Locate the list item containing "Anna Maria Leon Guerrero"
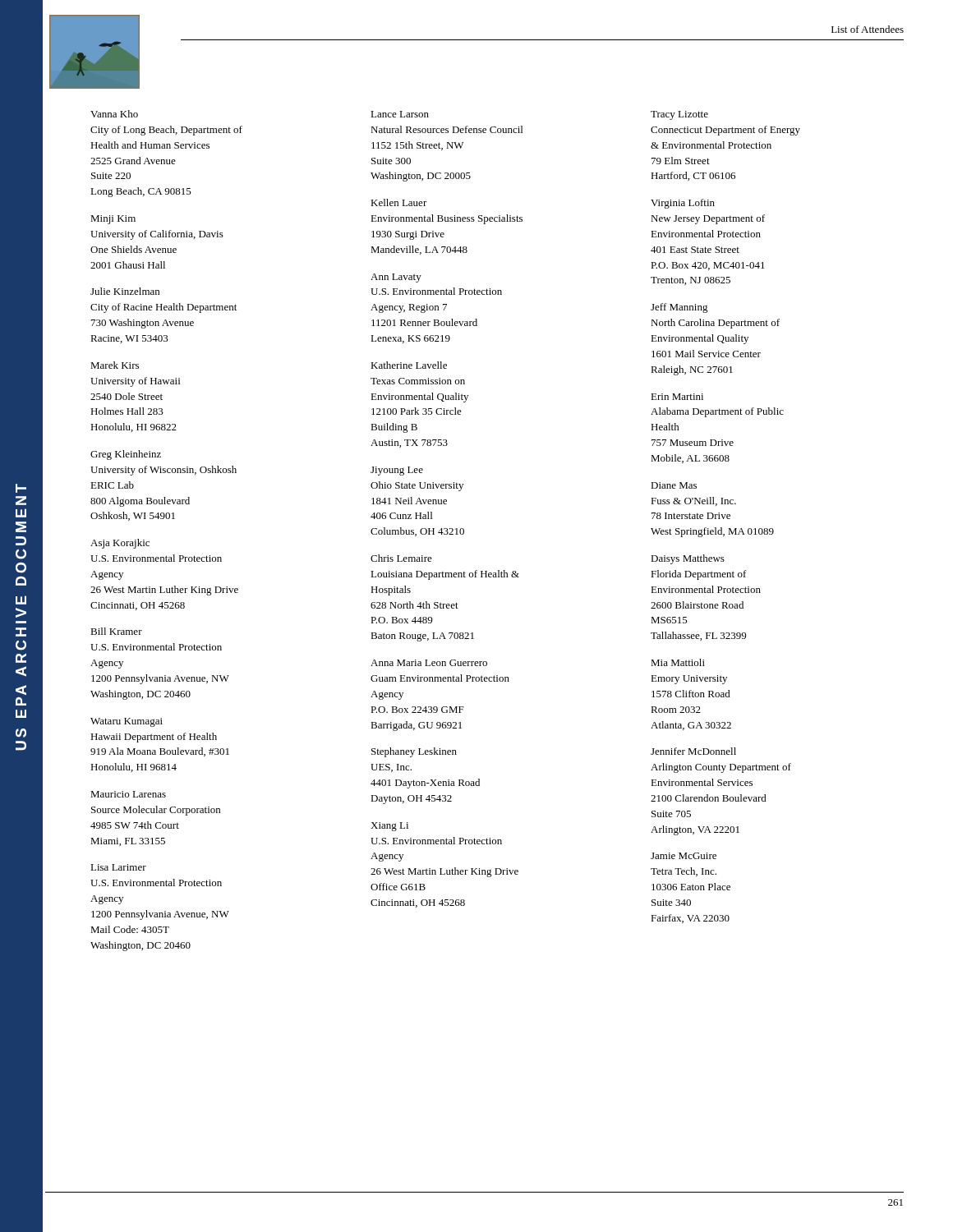 click(x=429, y=663)
